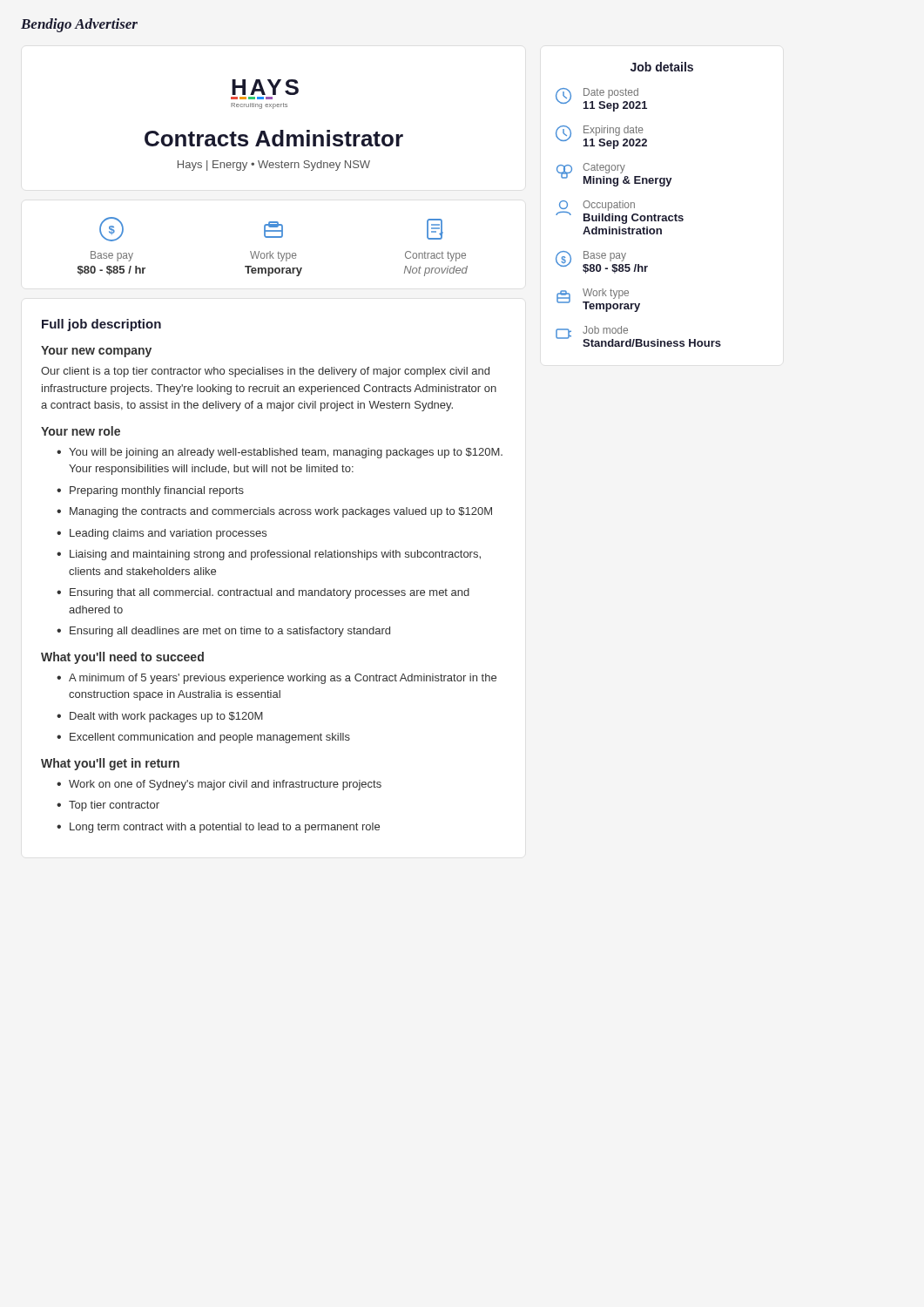Point to the text starting "Your new role"
Screen dimensions: 1307x924
[x=81, y=431]
